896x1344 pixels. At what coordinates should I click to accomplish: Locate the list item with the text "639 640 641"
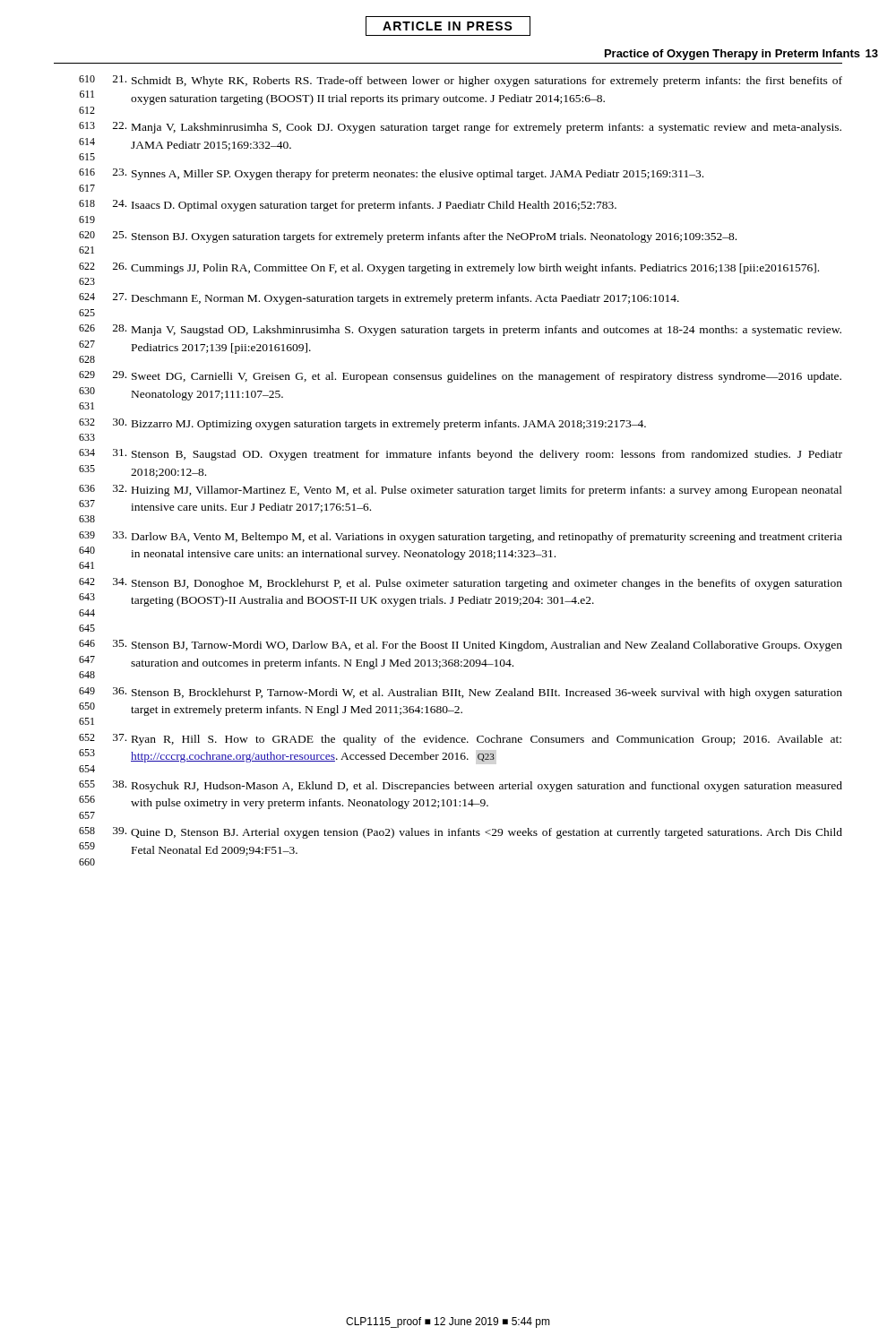[448, 551]
